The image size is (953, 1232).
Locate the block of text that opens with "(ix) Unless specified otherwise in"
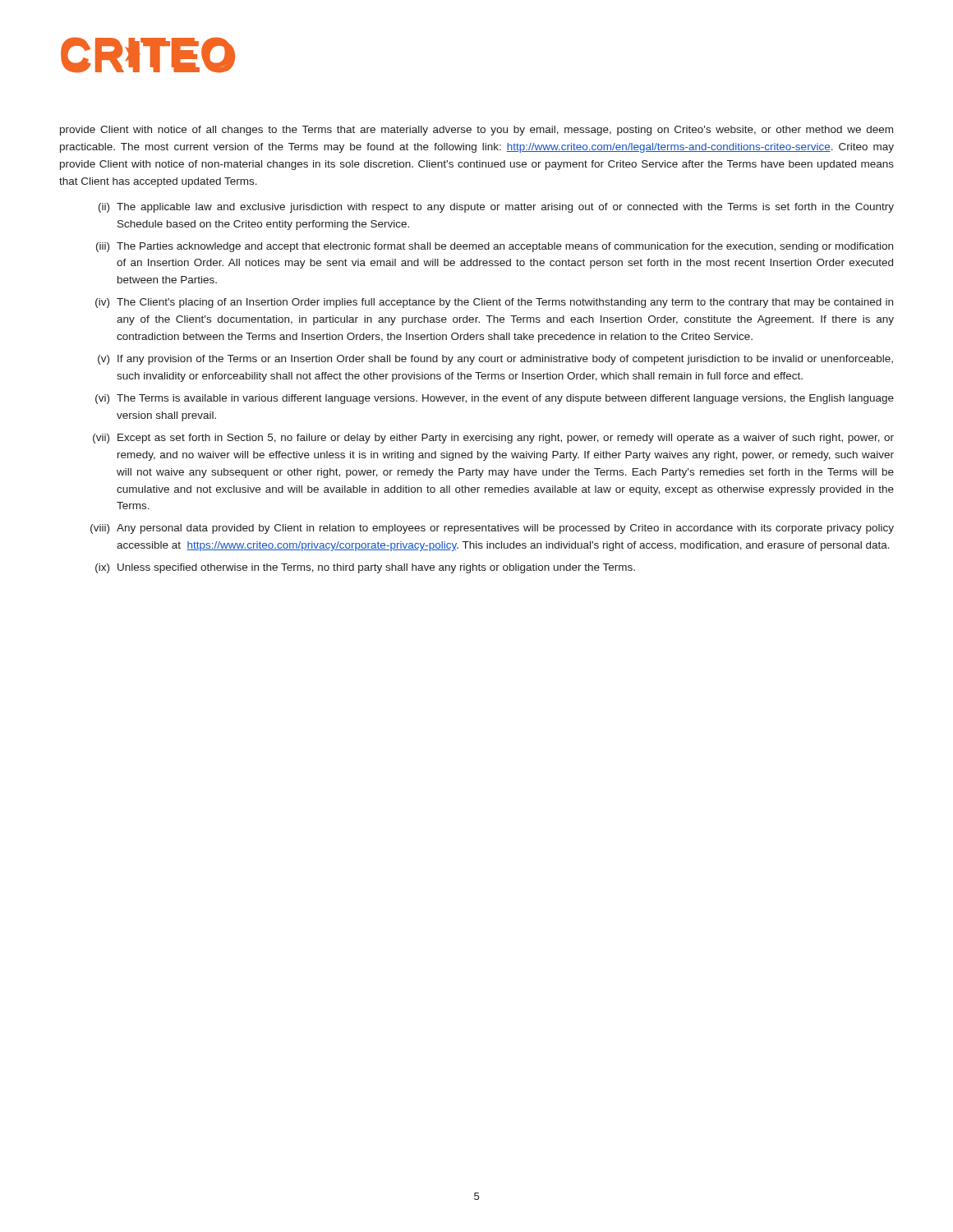pyautogui.click(x=476, y=568)
